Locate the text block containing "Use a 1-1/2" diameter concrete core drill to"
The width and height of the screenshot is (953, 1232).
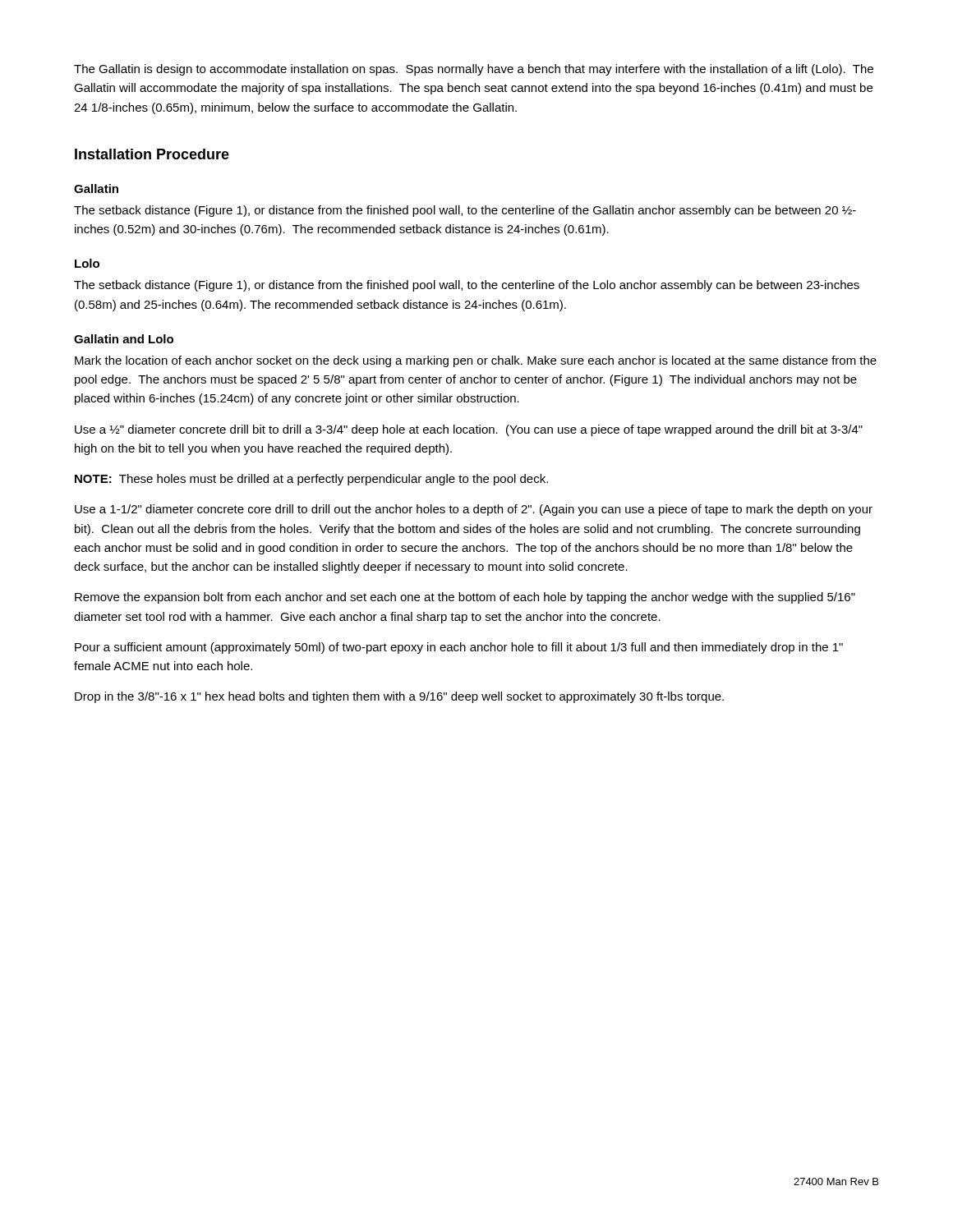click(473, 538)
